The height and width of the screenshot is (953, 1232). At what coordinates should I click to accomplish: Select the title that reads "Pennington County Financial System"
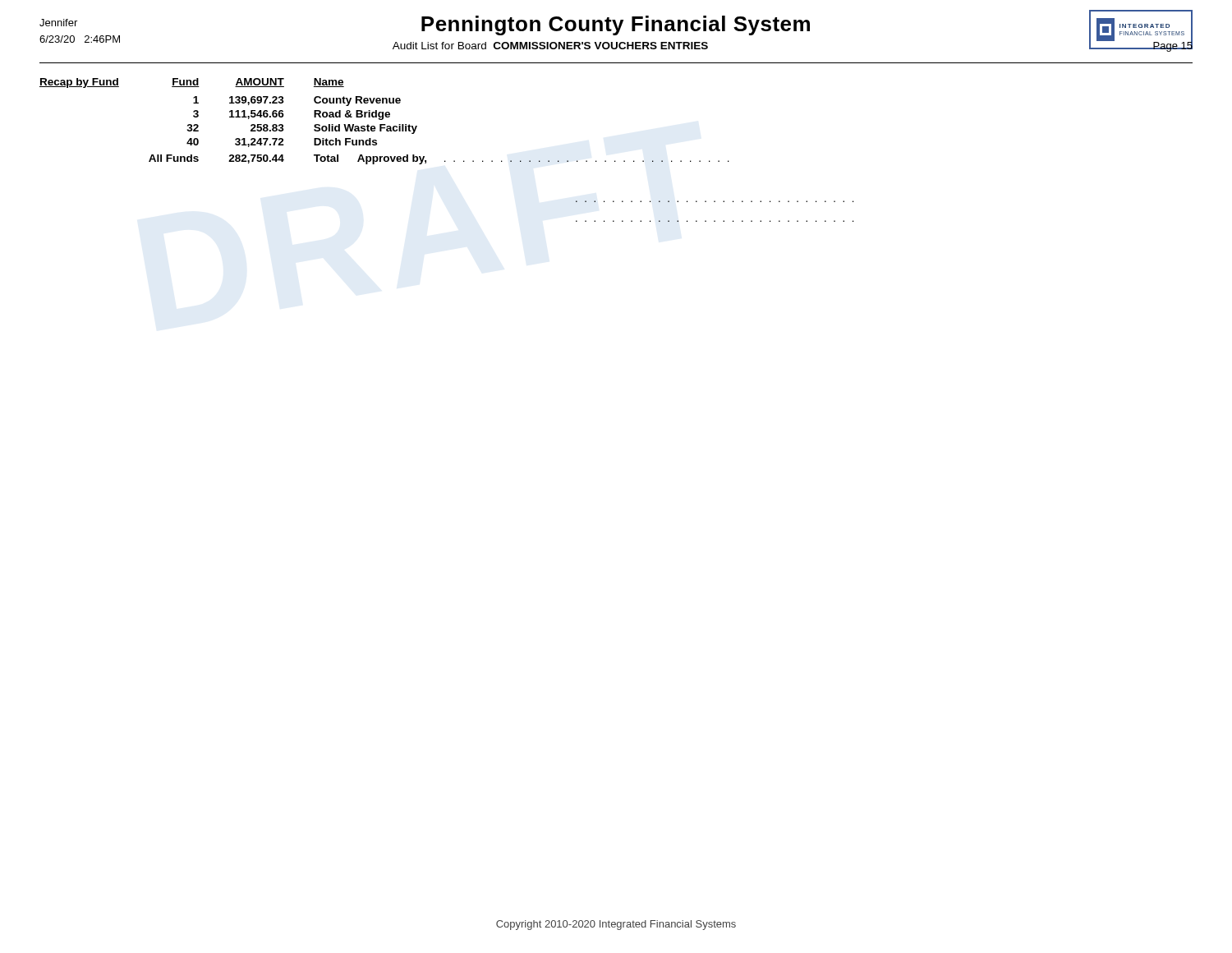pyautogui.click(x=616, y=24)
